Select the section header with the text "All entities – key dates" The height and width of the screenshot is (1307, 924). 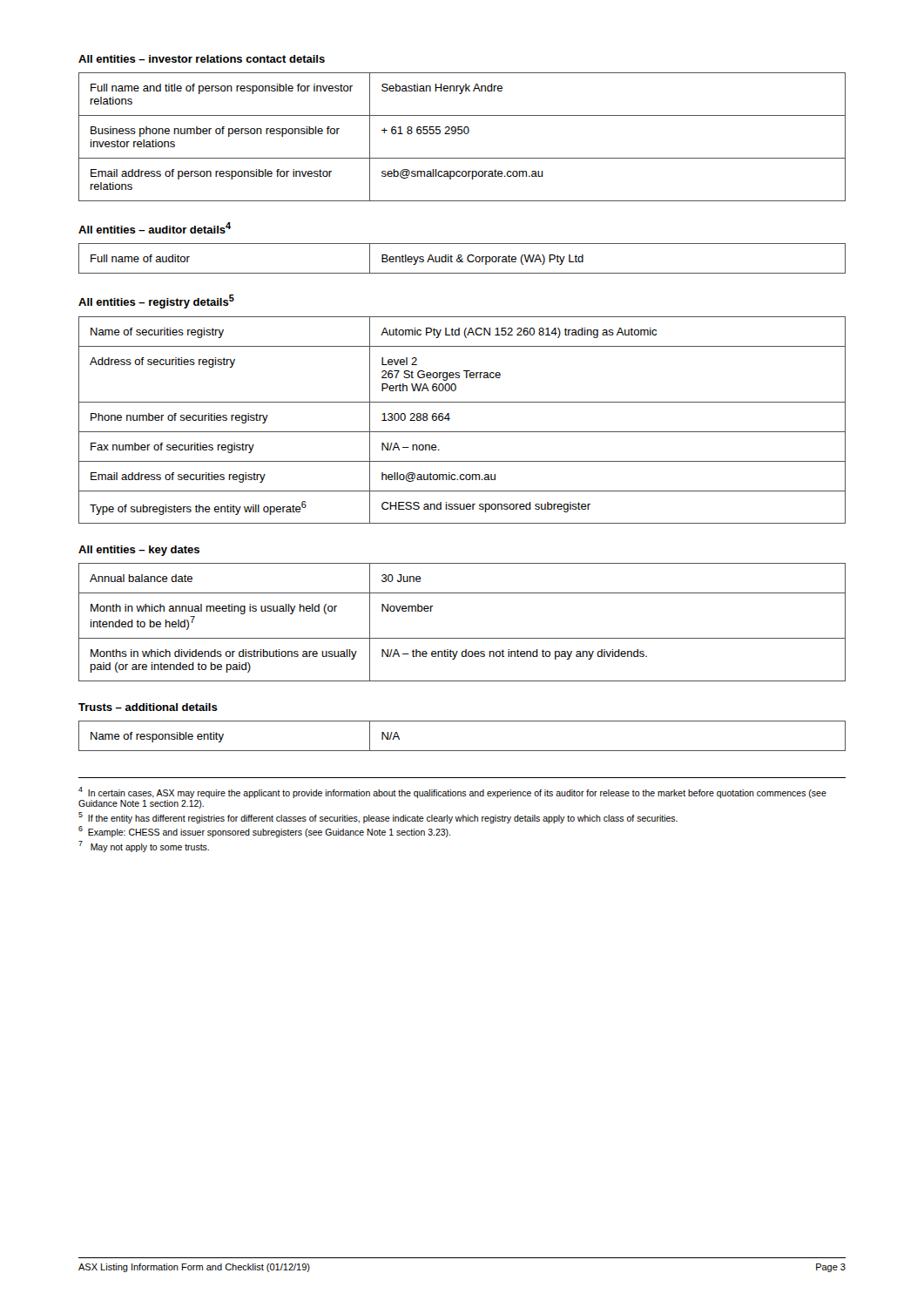(x=139, y=549)
